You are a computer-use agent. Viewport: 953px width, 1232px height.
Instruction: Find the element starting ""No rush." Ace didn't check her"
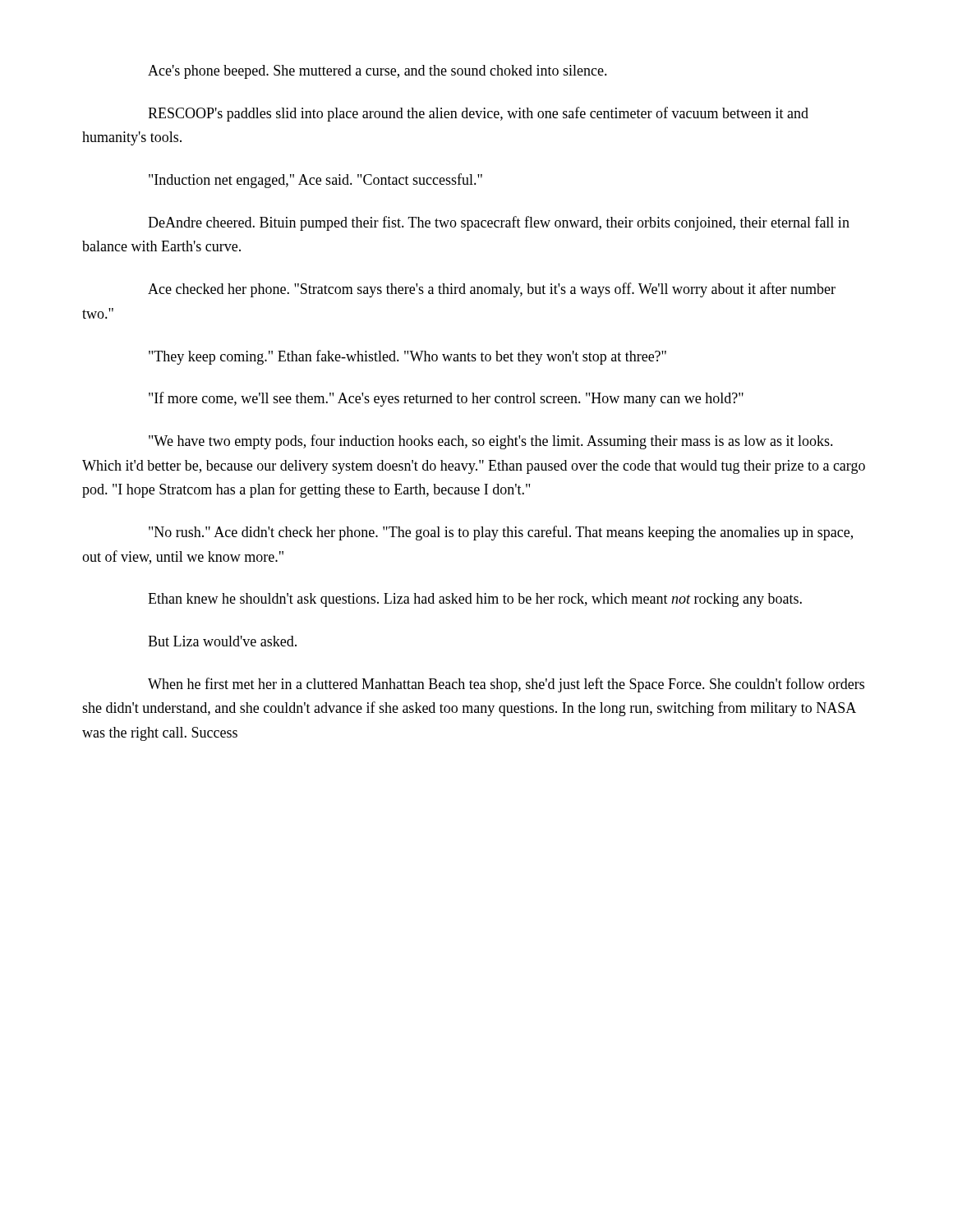pos(468,544)
